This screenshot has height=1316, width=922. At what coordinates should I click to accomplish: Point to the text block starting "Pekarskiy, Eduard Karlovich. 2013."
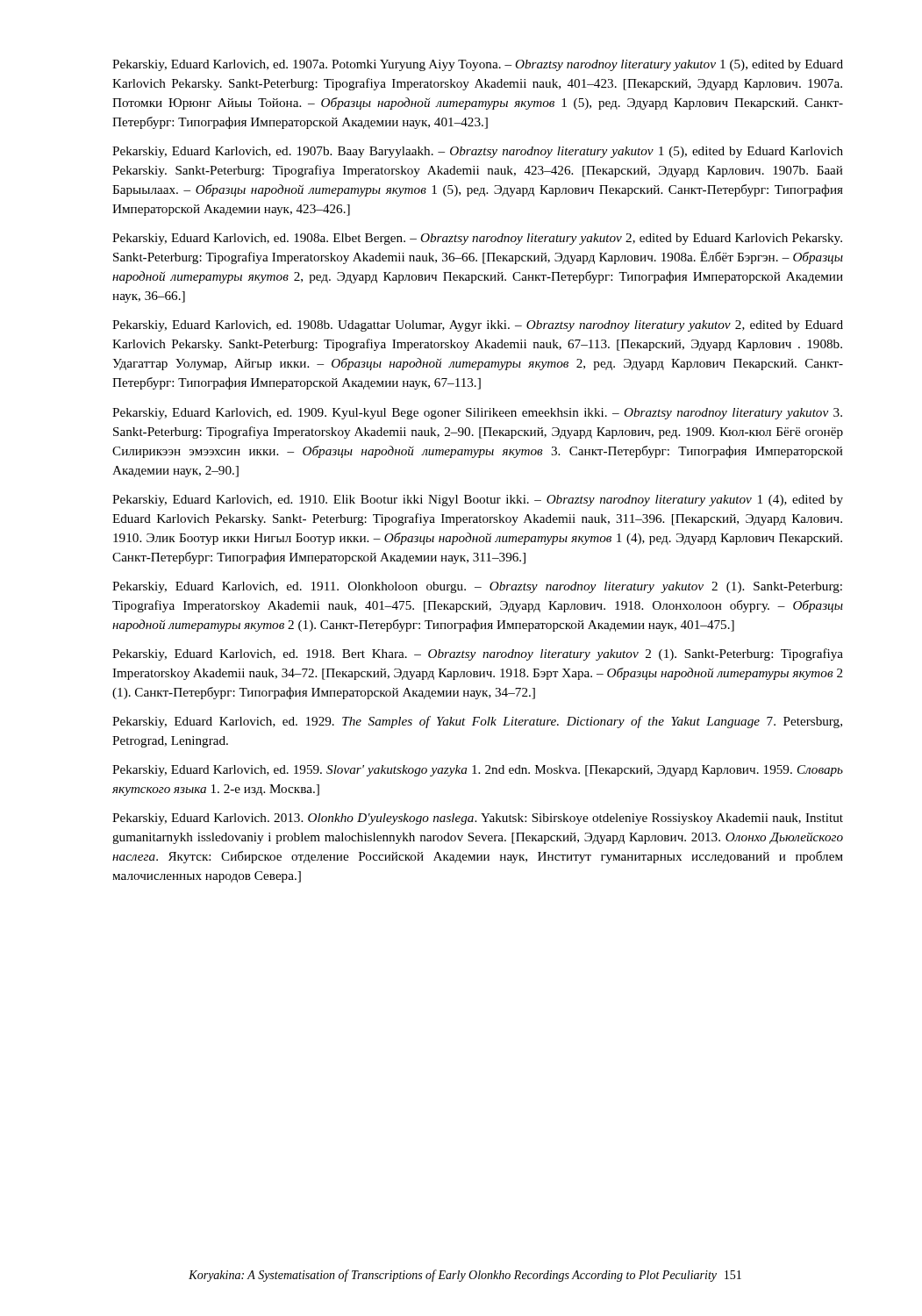pyautogui.click(x=465, y=847)
